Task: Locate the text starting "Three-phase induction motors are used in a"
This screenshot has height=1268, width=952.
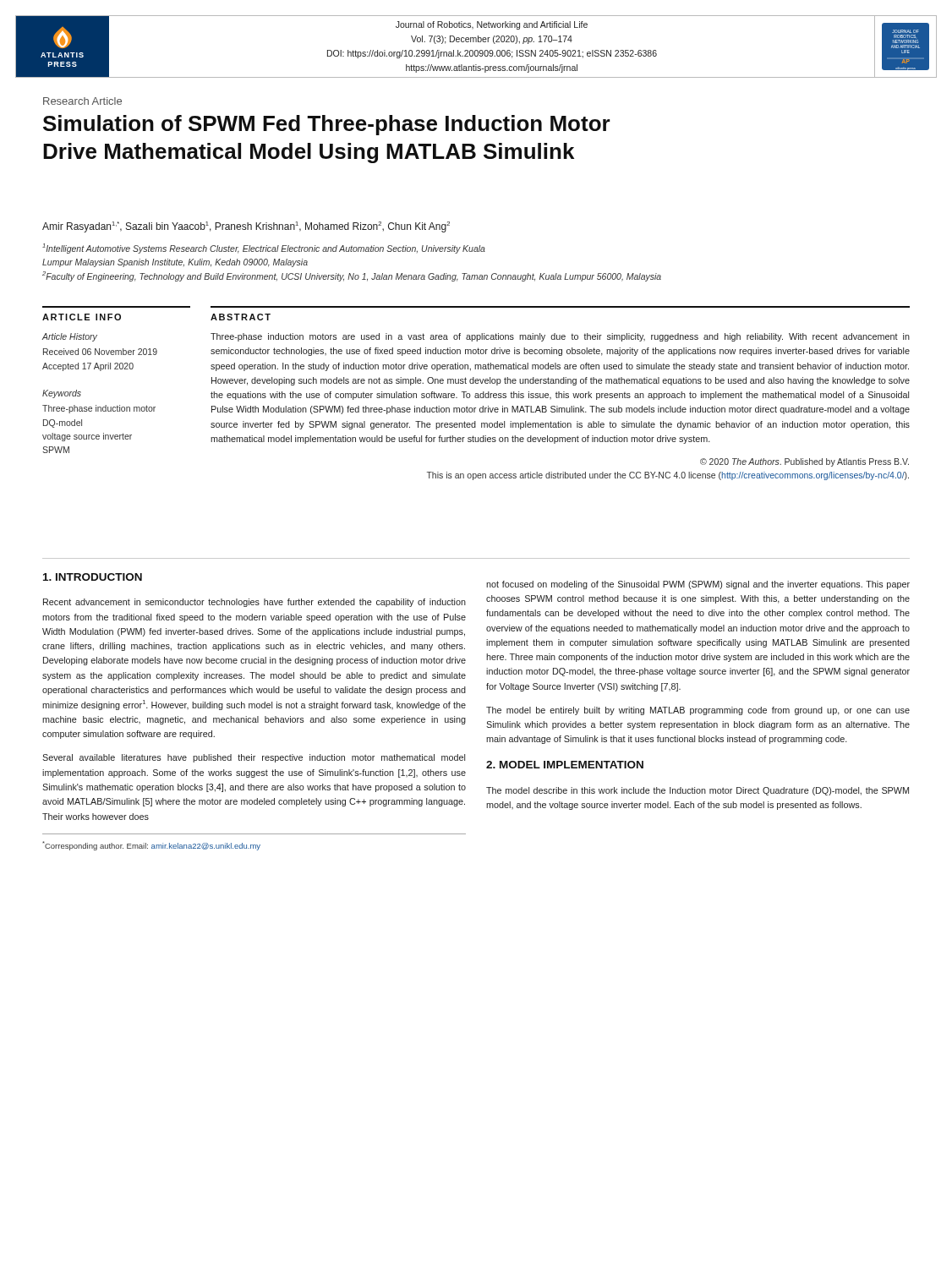Action: click(x=560, y=388)
